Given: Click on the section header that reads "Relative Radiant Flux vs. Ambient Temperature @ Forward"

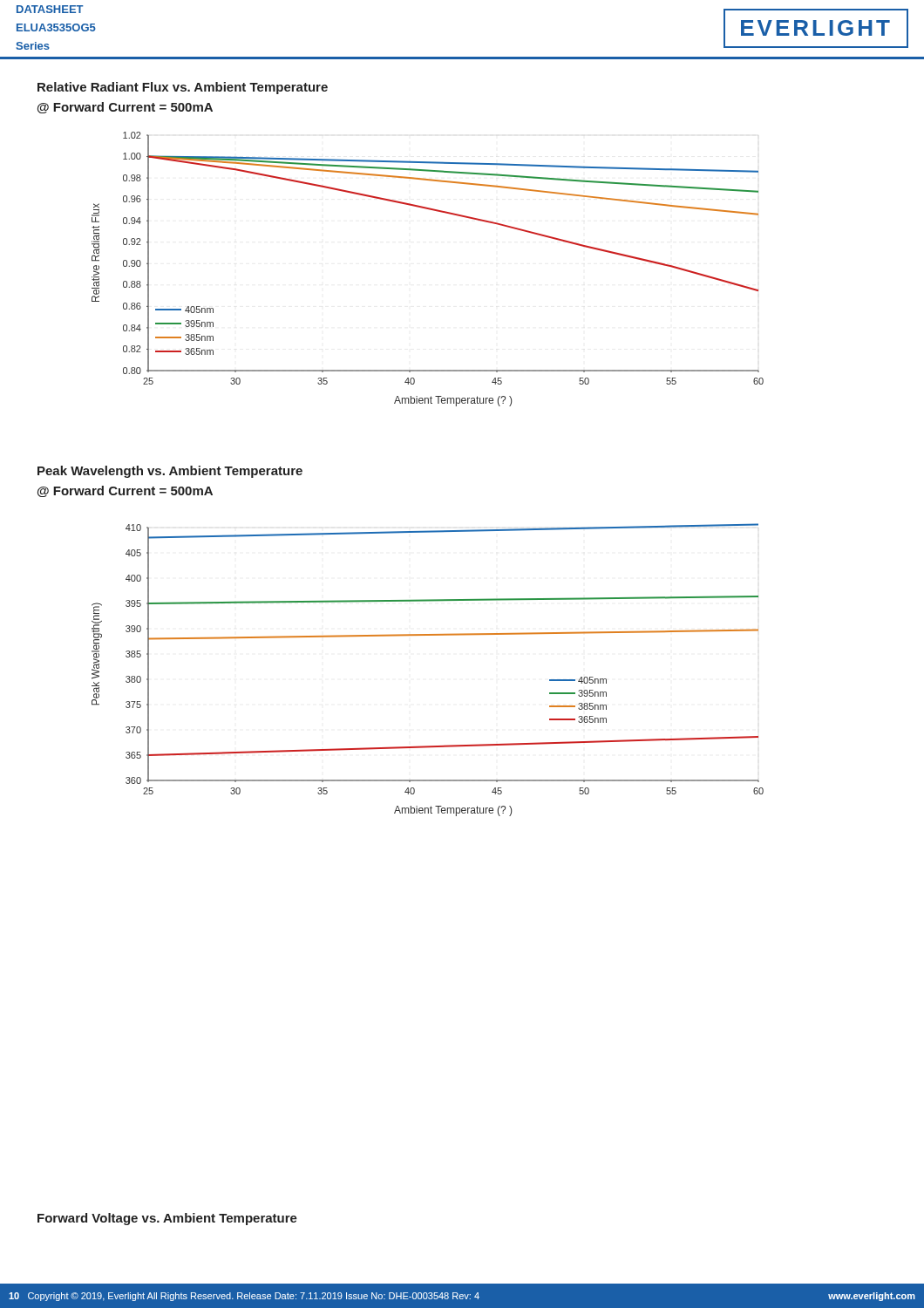Looking at the screenshot, I should click(182, 97).
